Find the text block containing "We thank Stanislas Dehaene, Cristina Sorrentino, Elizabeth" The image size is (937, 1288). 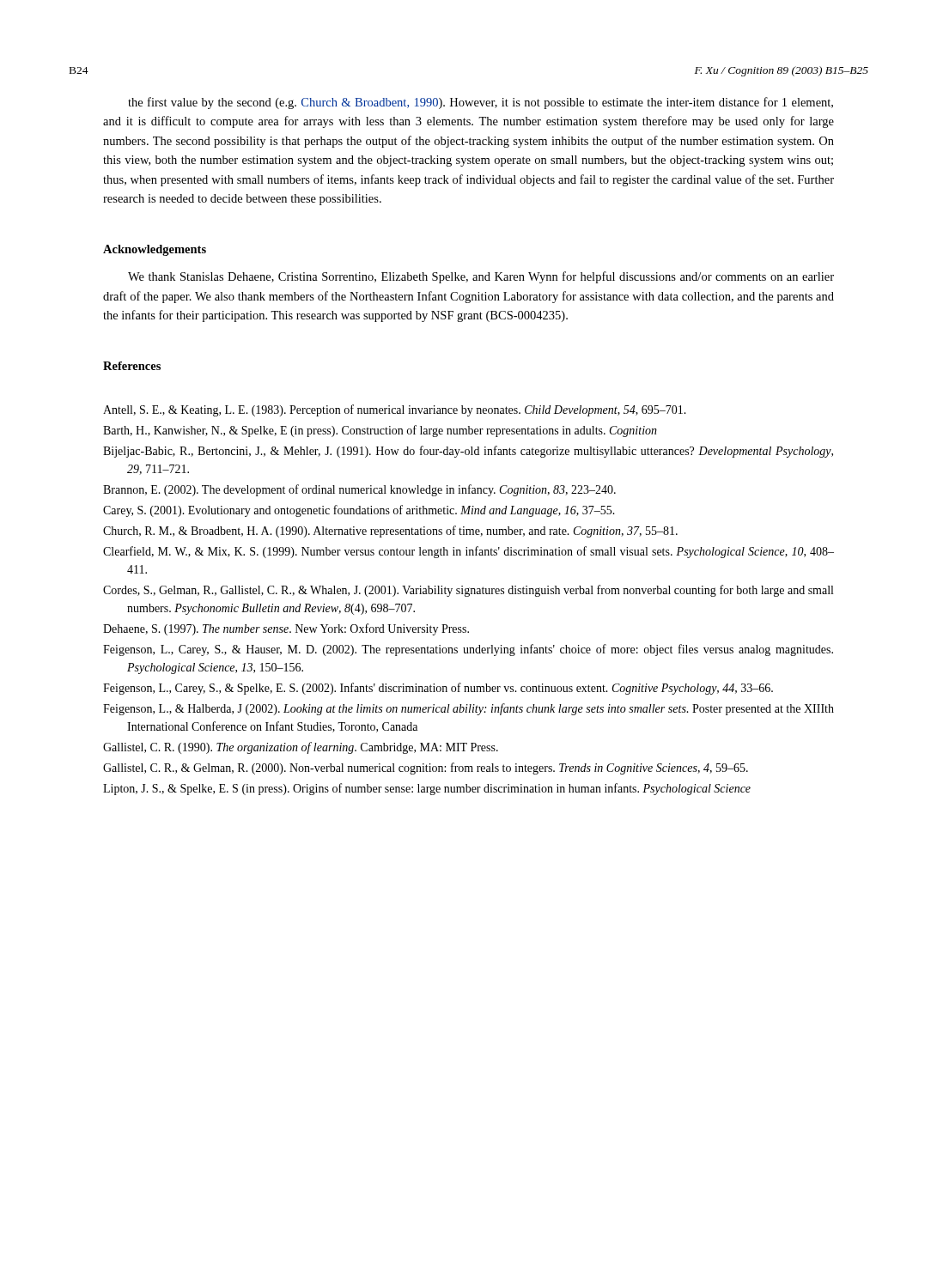468,296
